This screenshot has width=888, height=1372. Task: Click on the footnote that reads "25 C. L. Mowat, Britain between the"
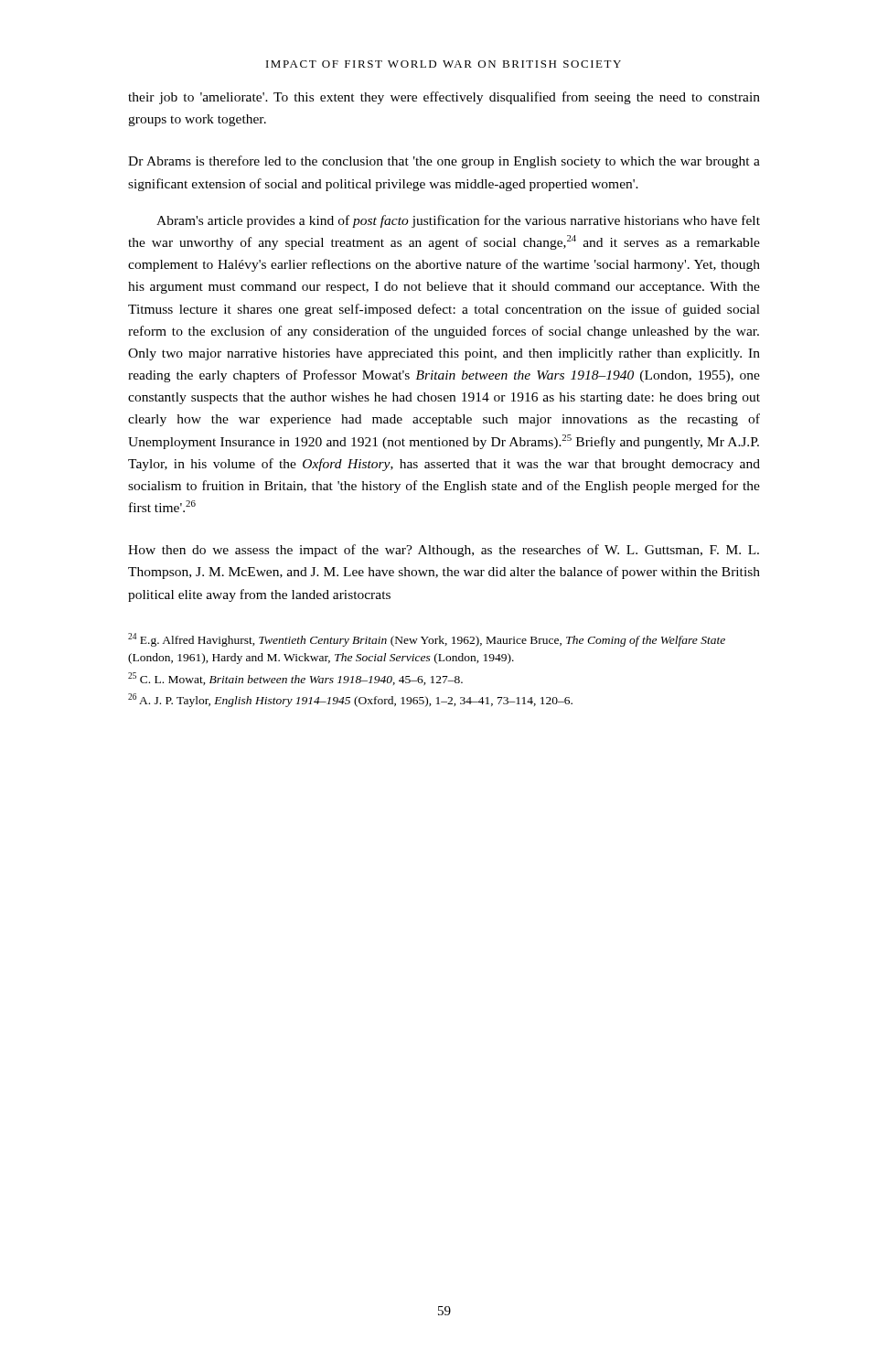click(x=296, y=678)
